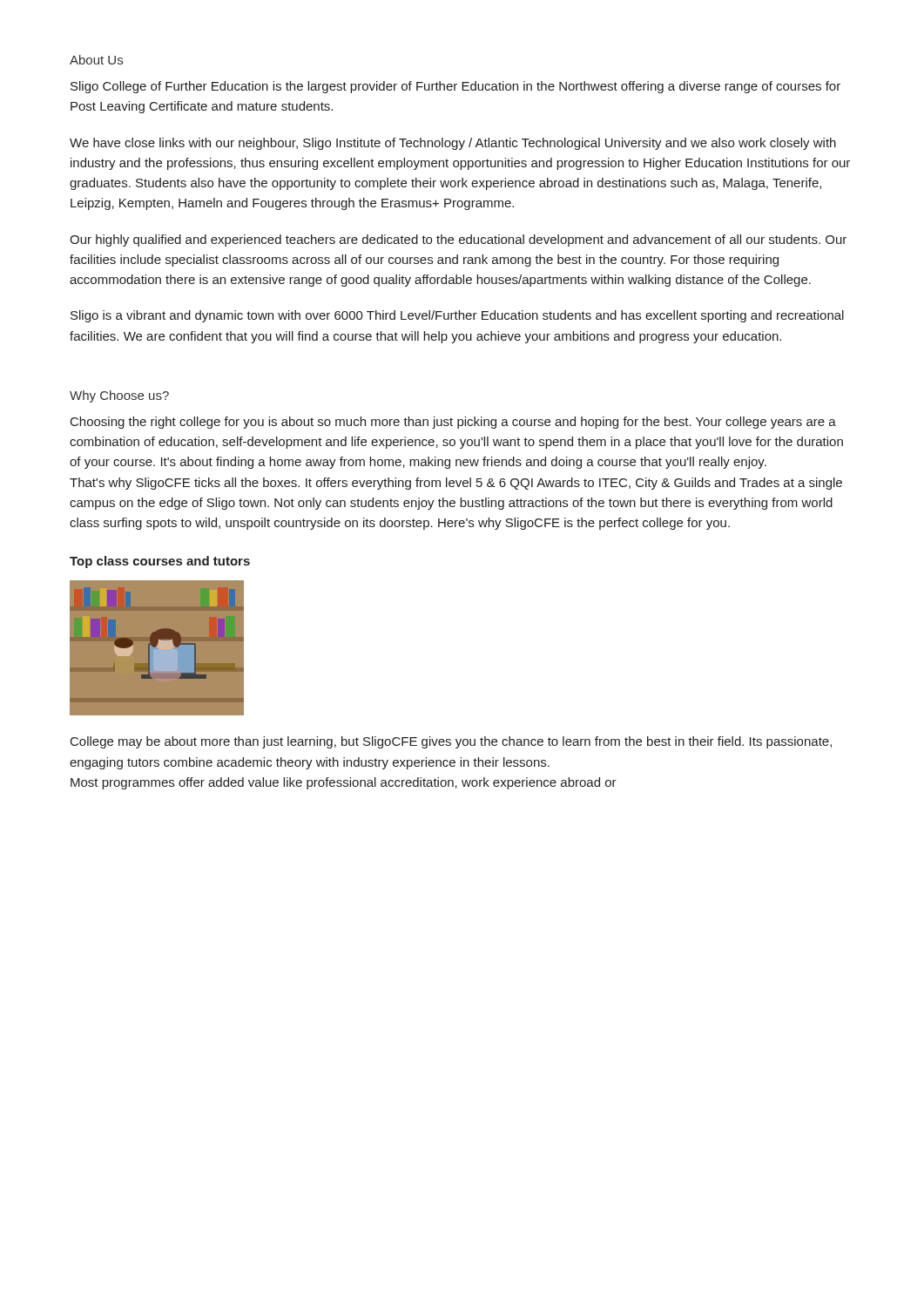This screenshot has height=1307, width=924.
Task: Click the passage that begins "College may be"
Action: (x=451, y=762)
